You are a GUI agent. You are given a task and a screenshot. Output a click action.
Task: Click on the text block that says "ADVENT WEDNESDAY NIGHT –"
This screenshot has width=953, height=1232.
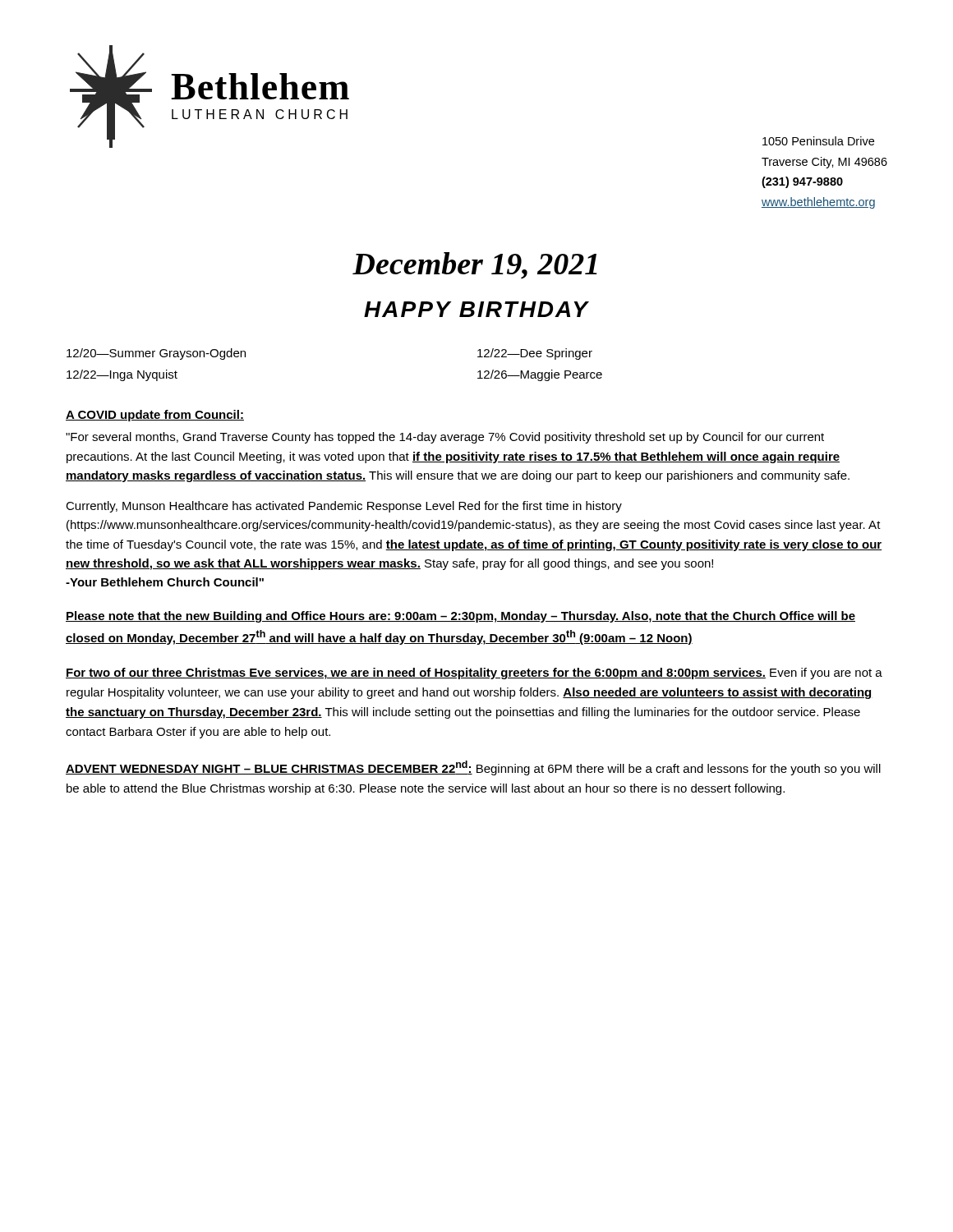coord(473,777)
